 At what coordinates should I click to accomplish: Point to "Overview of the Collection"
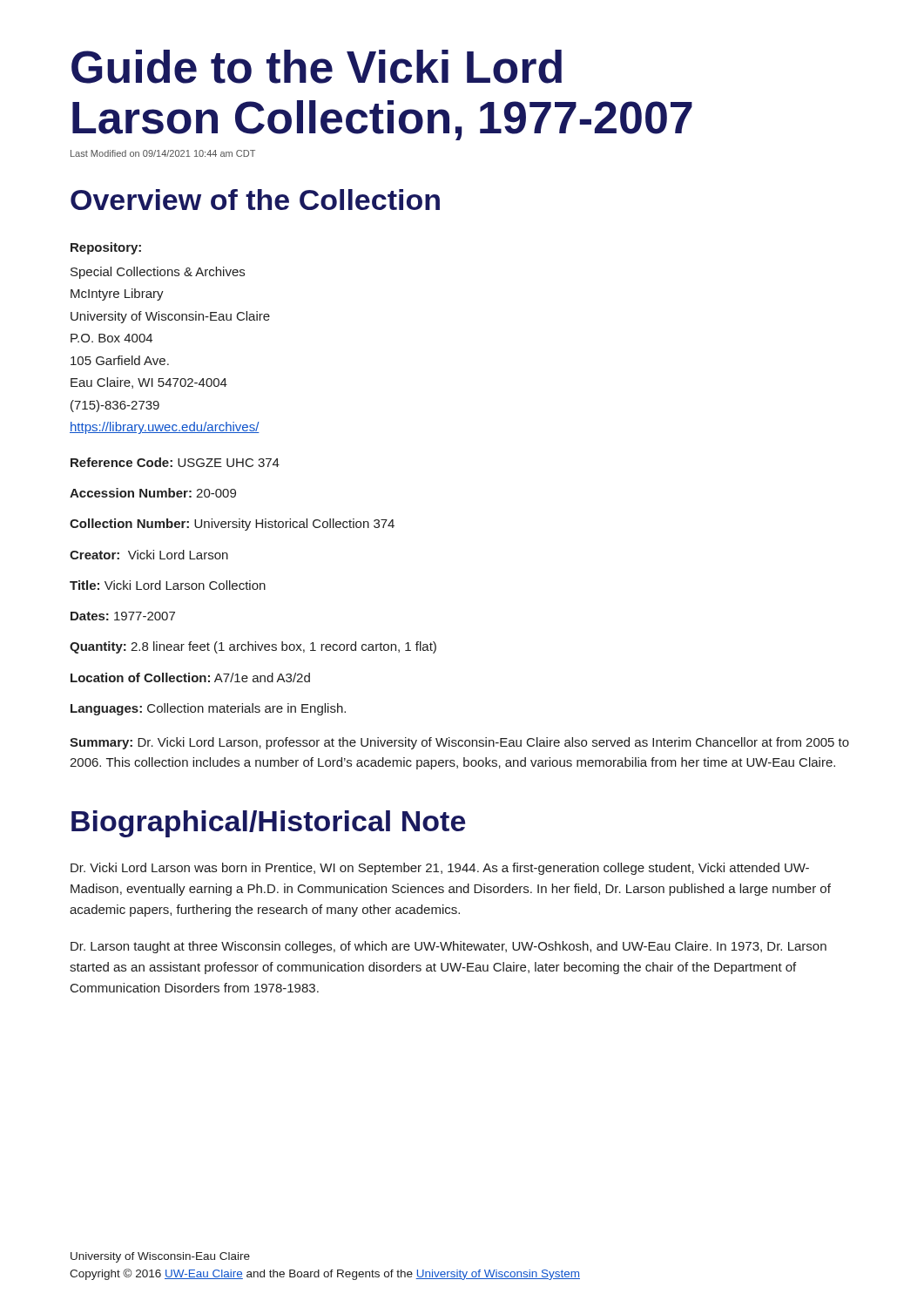click(x=255, y=200)
